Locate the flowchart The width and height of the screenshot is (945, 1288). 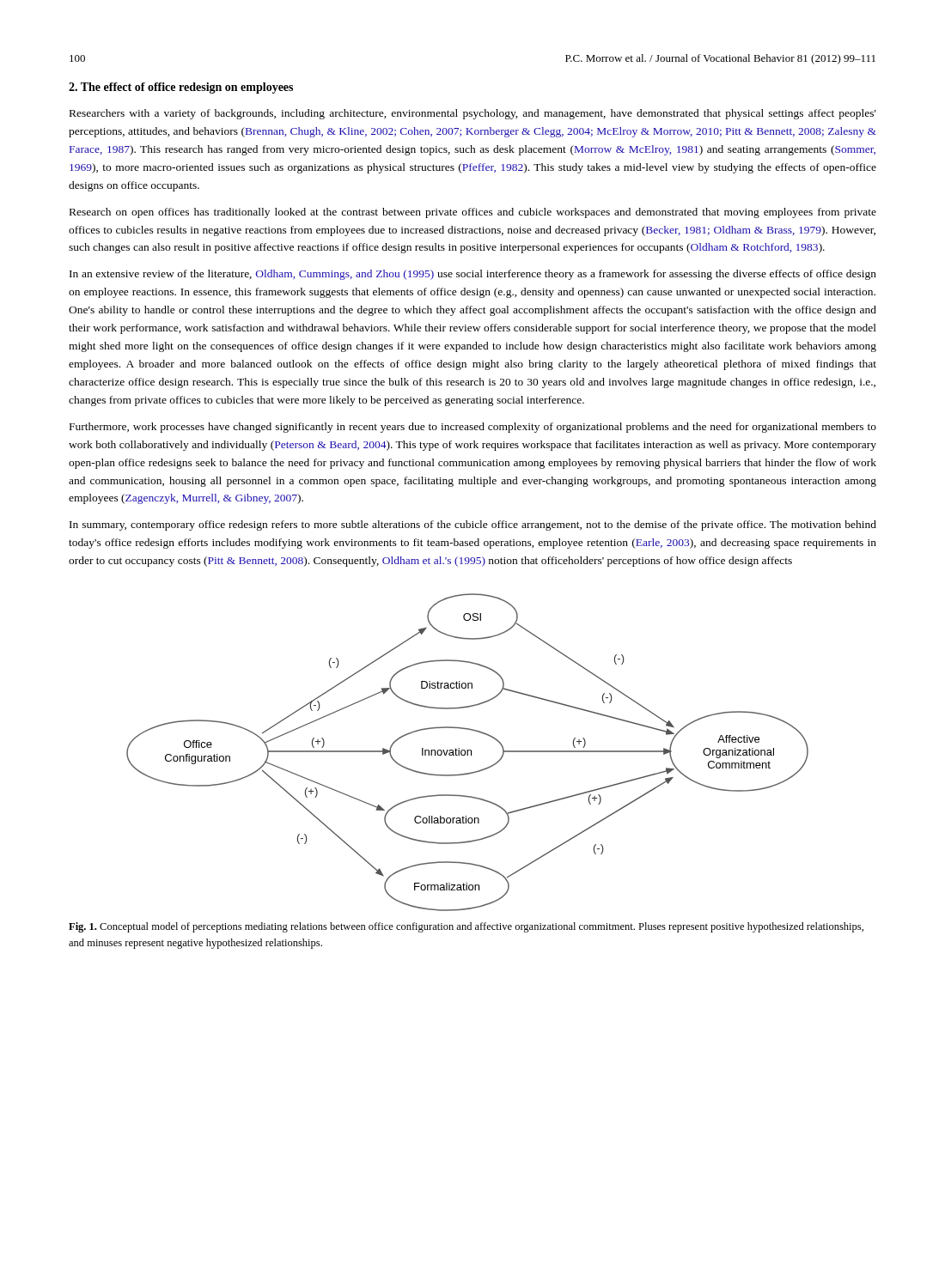[472, 749]
